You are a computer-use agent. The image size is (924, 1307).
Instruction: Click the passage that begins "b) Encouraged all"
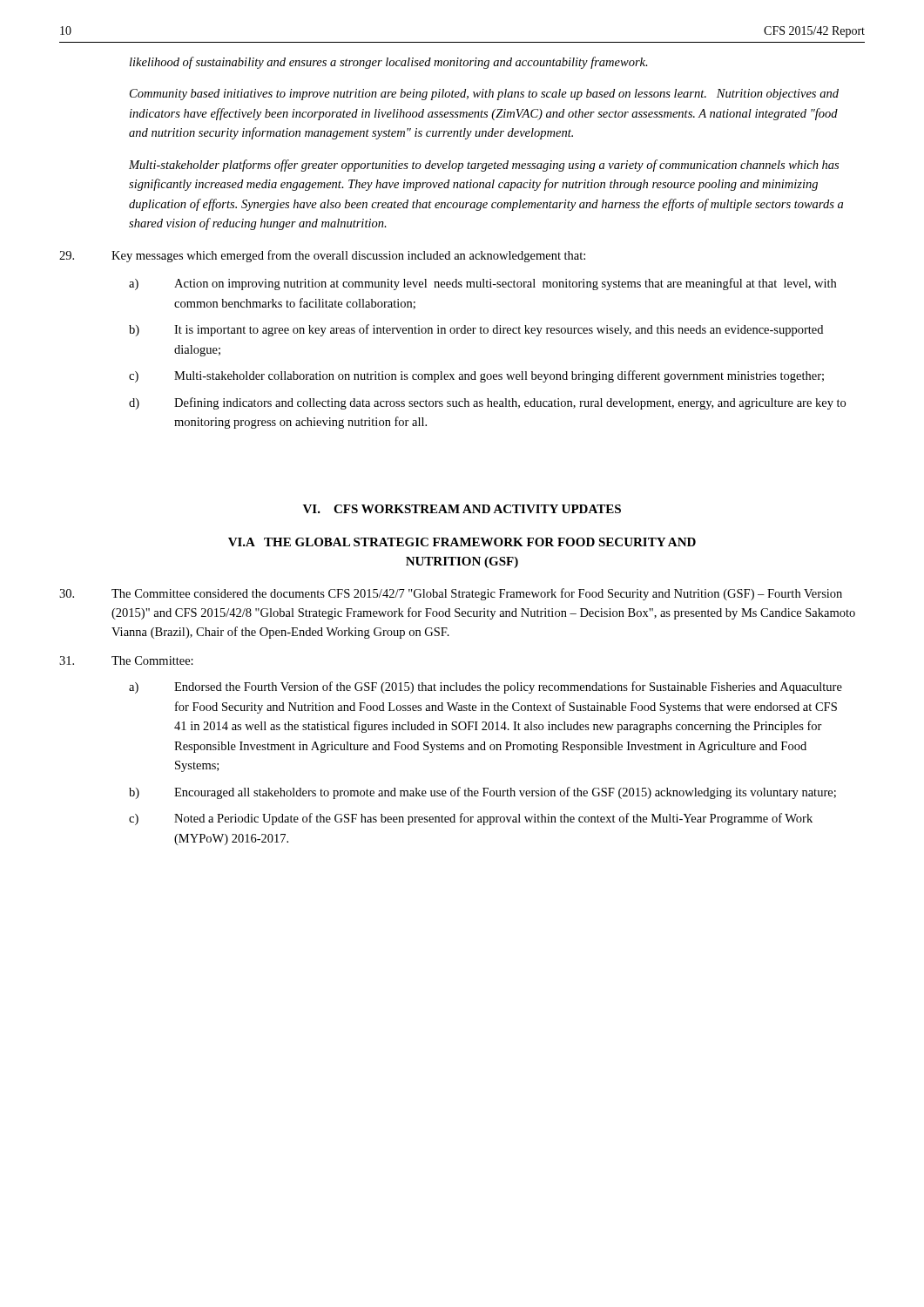[488, 792]
